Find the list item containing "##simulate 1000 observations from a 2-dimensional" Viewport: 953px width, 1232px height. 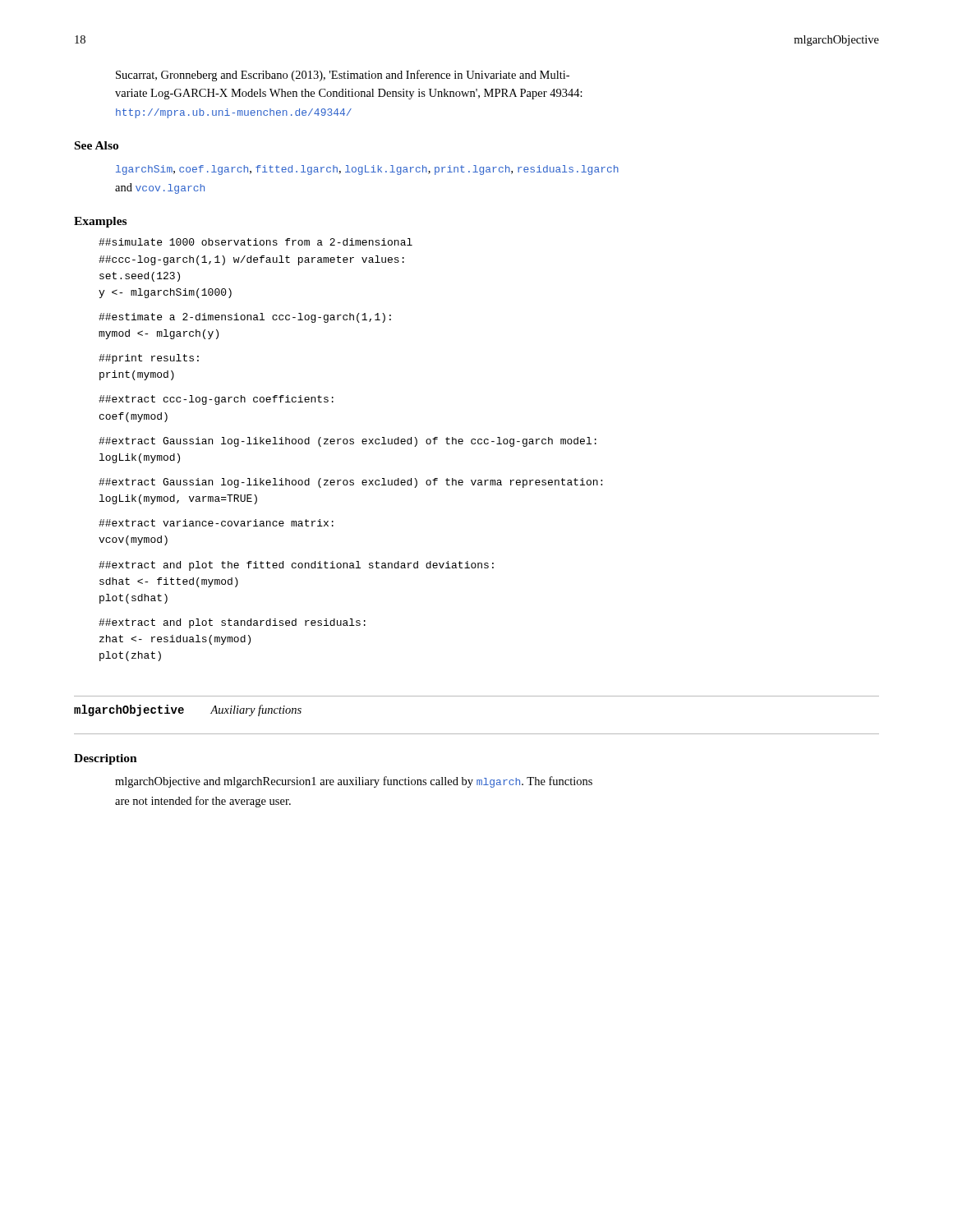coord(256,268)
